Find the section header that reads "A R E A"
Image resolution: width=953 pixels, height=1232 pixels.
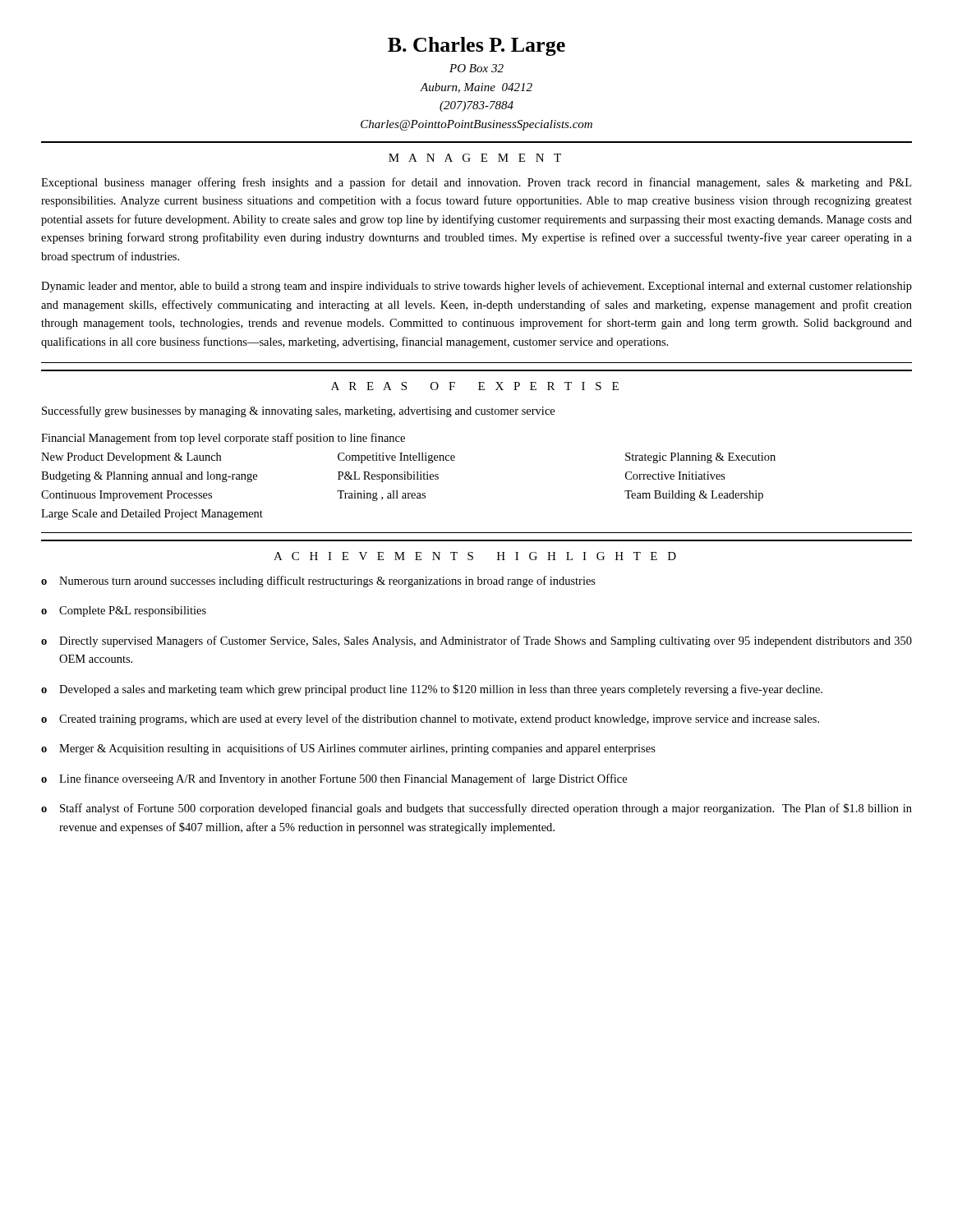(476, 386)
